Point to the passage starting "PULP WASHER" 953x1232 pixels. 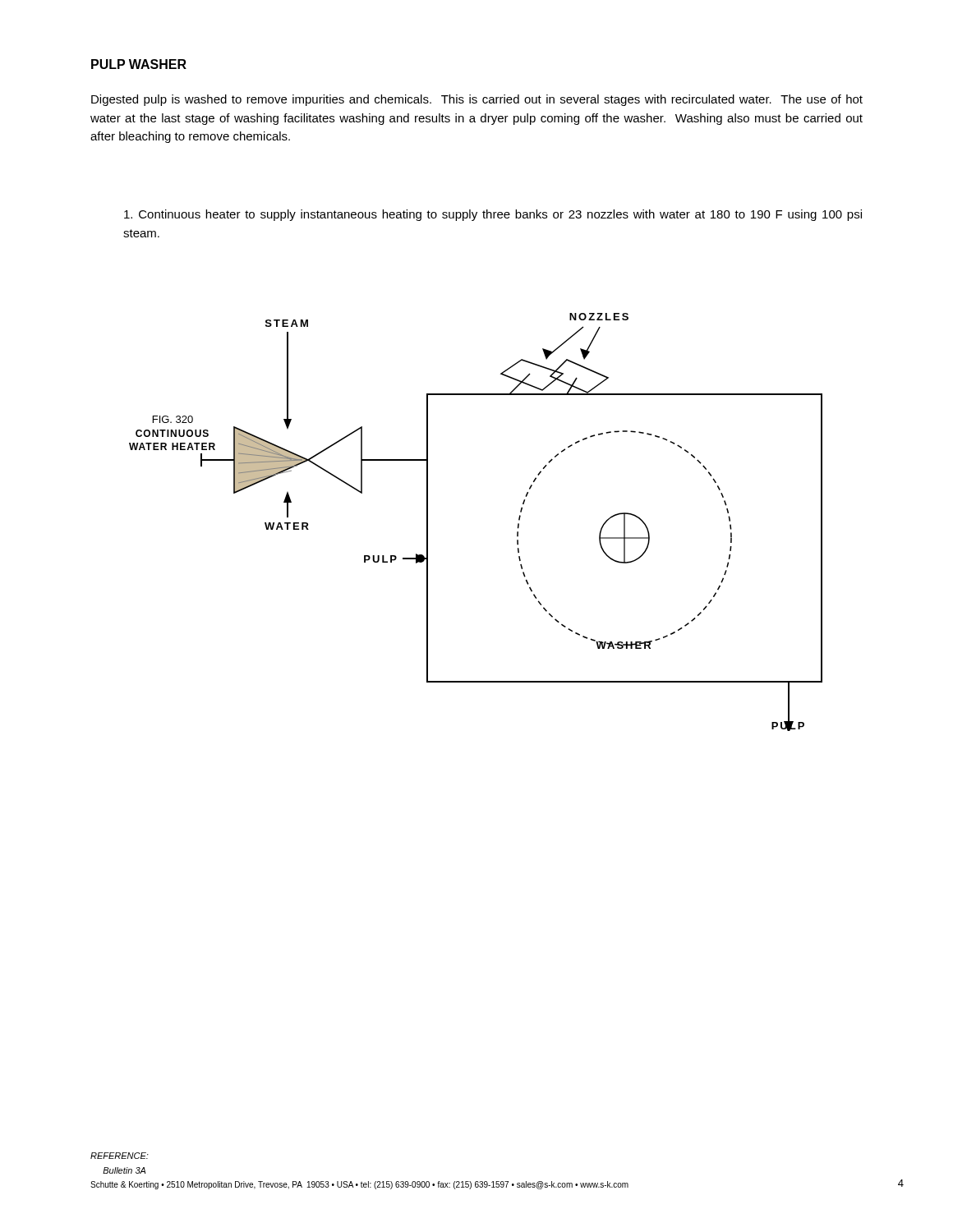[138, 64]
